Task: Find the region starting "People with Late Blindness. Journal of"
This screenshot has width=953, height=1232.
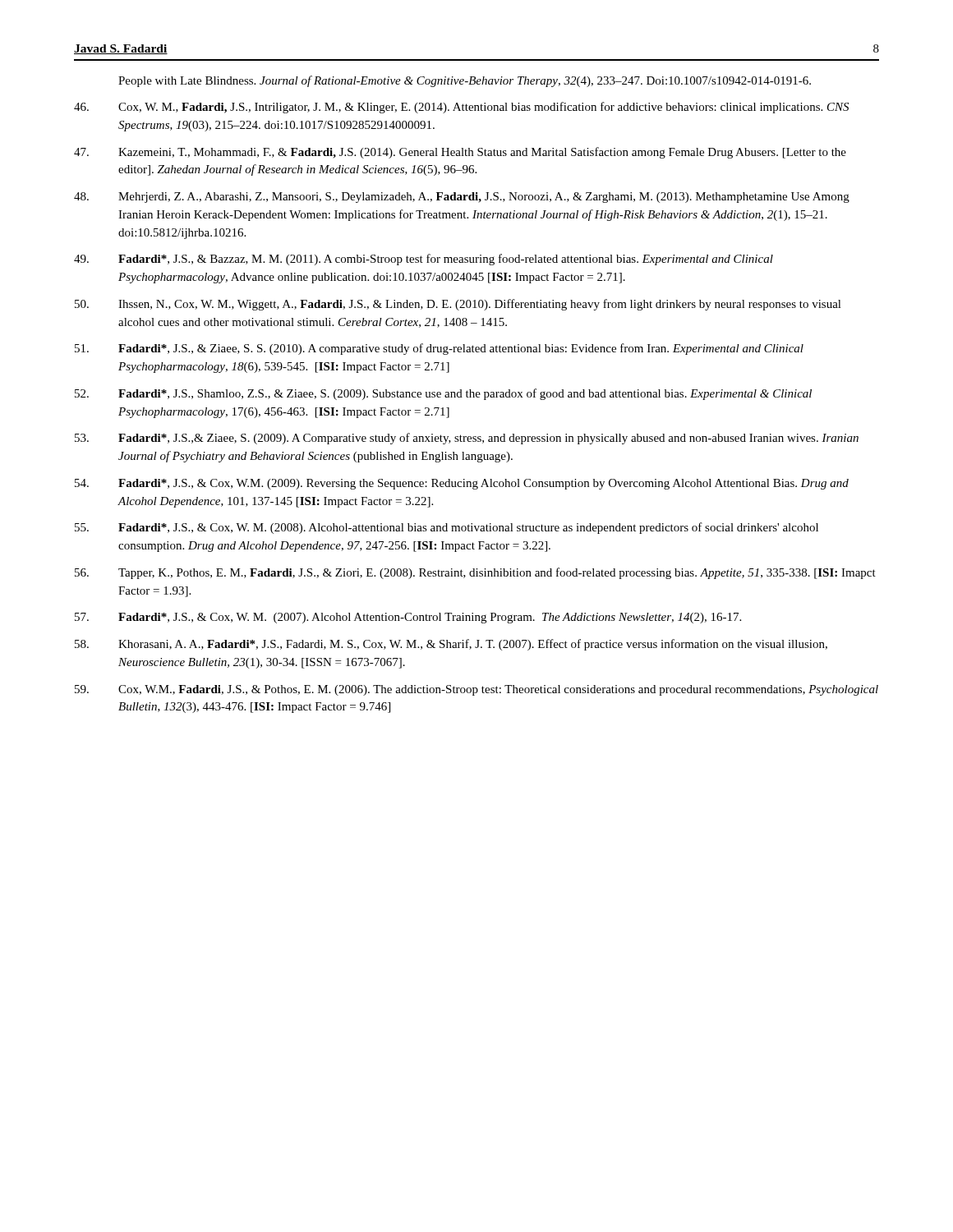Action: tap(465, 81)
